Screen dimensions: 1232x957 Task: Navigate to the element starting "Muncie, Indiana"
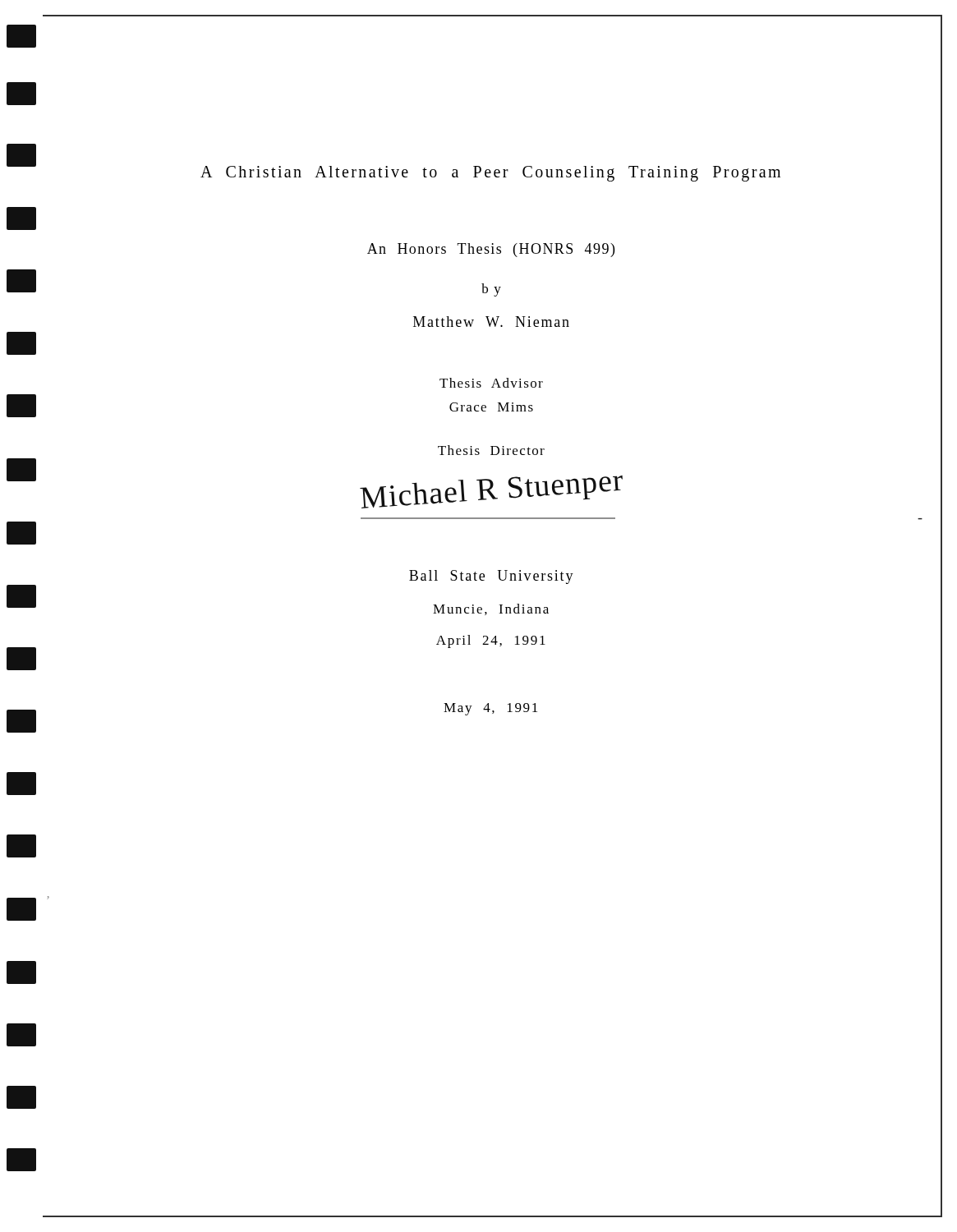(x=492, y=609)
